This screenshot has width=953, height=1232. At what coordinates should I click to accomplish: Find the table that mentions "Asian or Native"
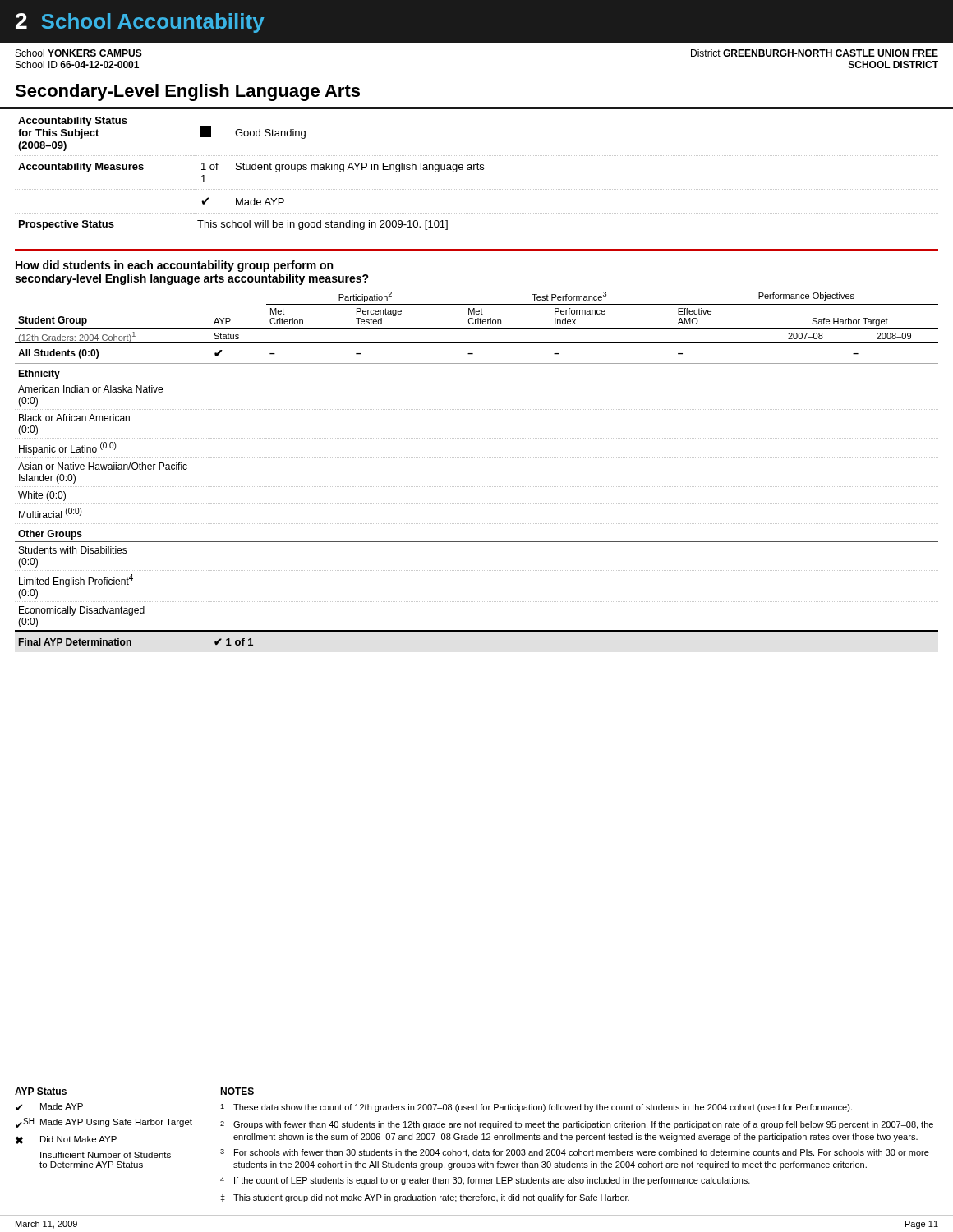[x=476, y=470]
